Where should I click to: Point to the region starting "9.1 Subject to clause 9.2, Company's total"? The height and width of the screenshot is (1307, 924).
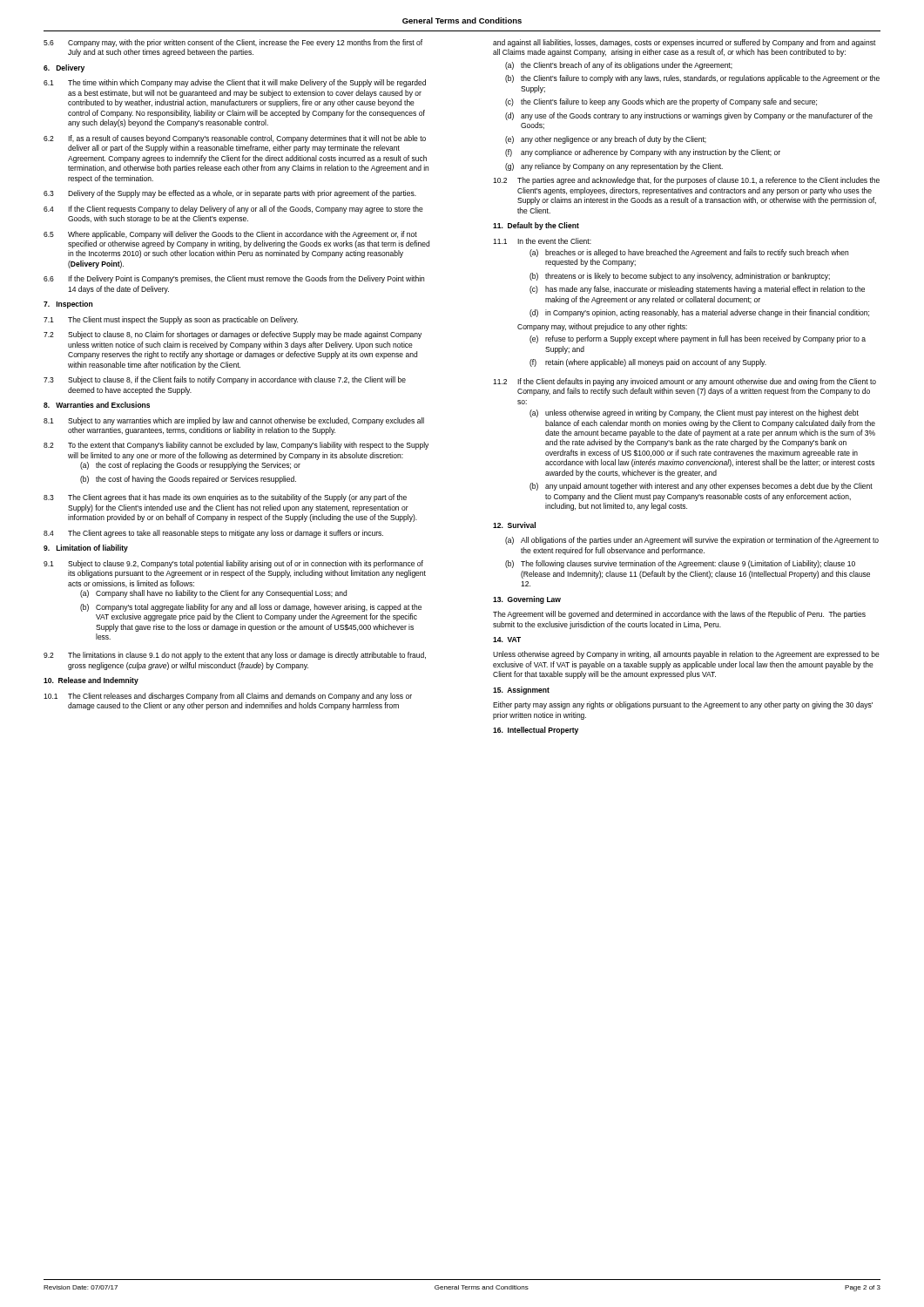tap(237, 601)
